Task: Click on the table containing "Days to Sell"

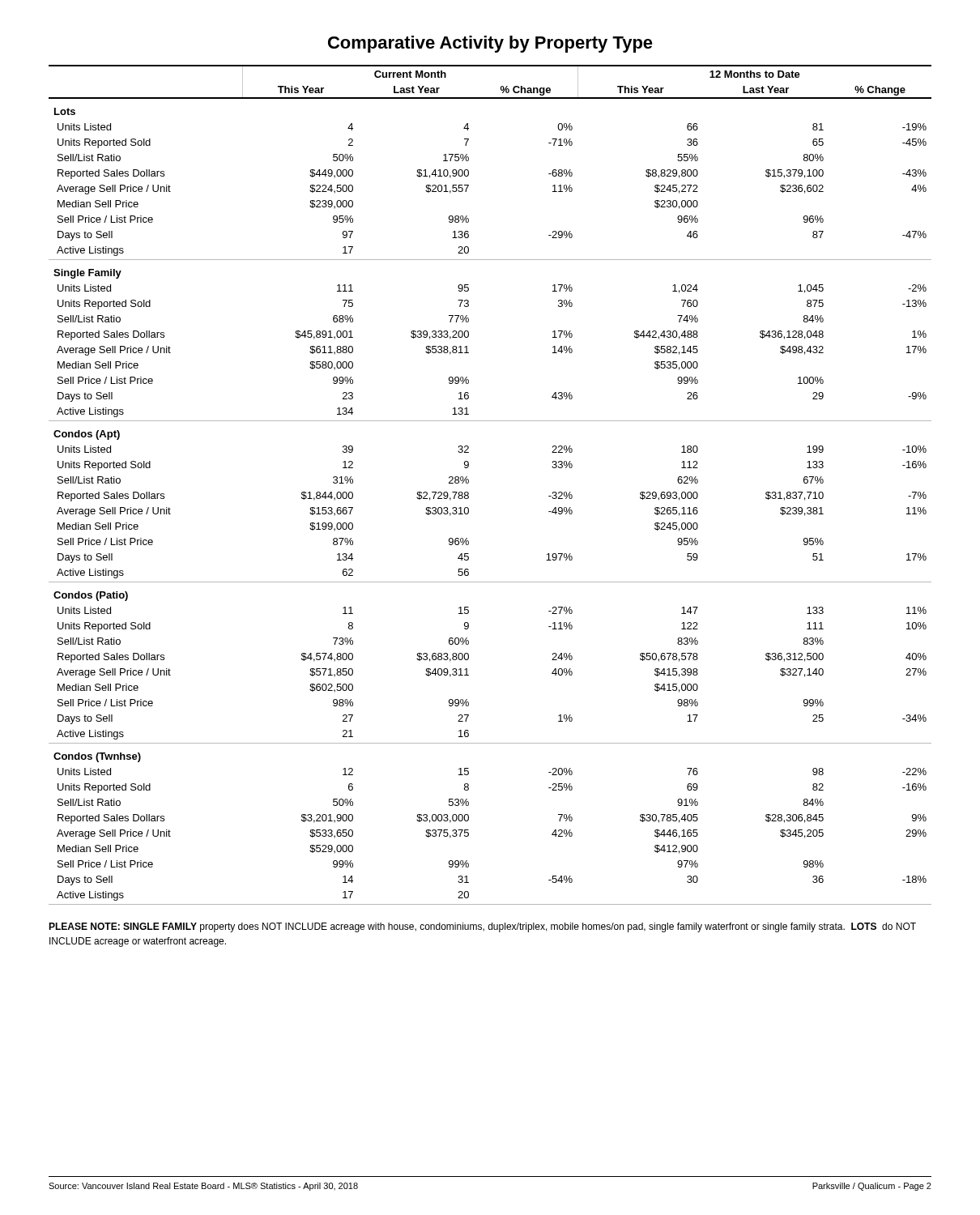Action: coord(490,485)
